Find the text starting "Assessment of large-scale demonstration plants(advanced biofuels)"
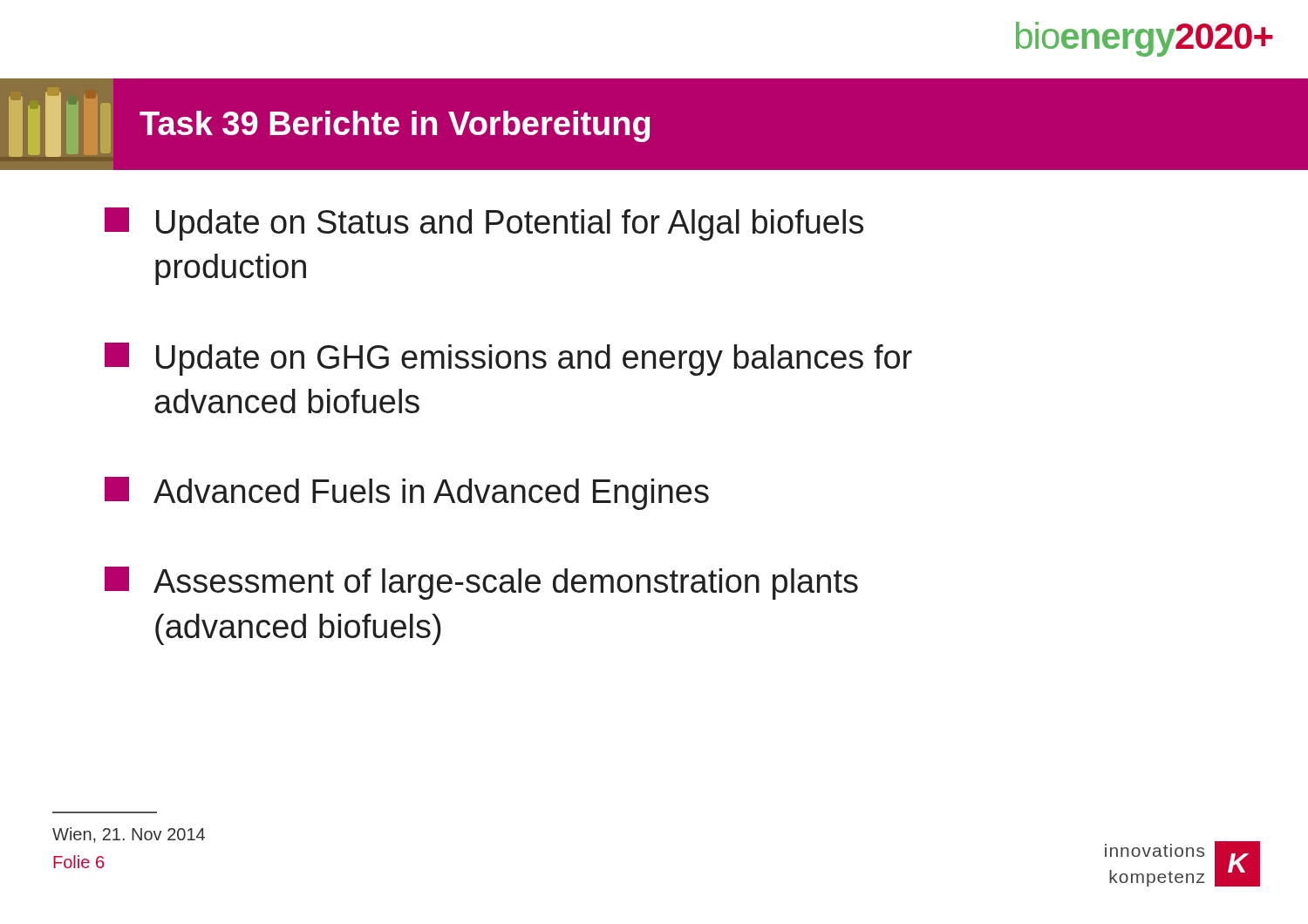This screenshot has height=924, width=1308. 482,605
